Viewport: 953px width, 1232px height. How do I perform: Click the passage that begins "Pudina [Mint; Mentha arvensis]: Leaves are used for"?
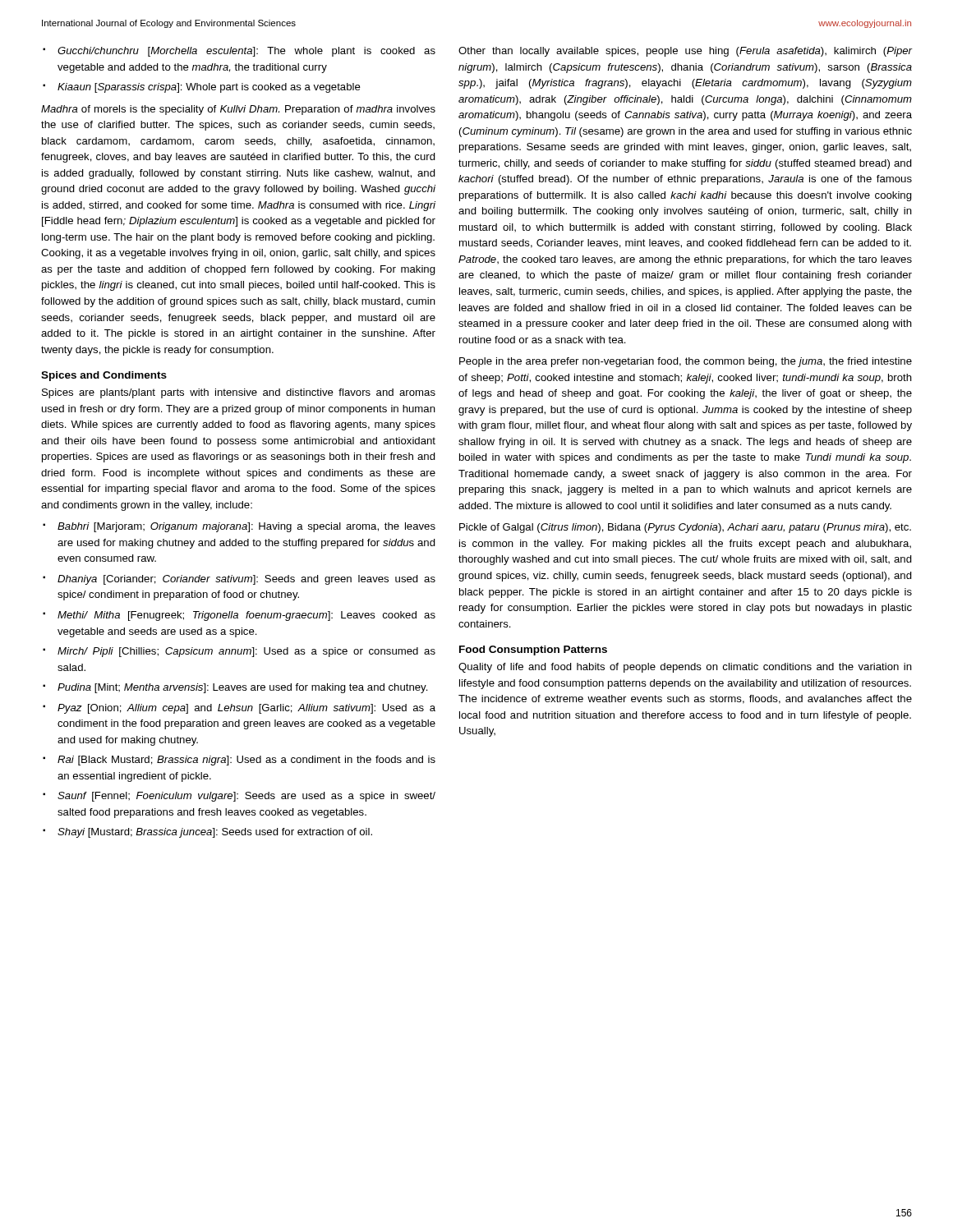pos(243,687)
